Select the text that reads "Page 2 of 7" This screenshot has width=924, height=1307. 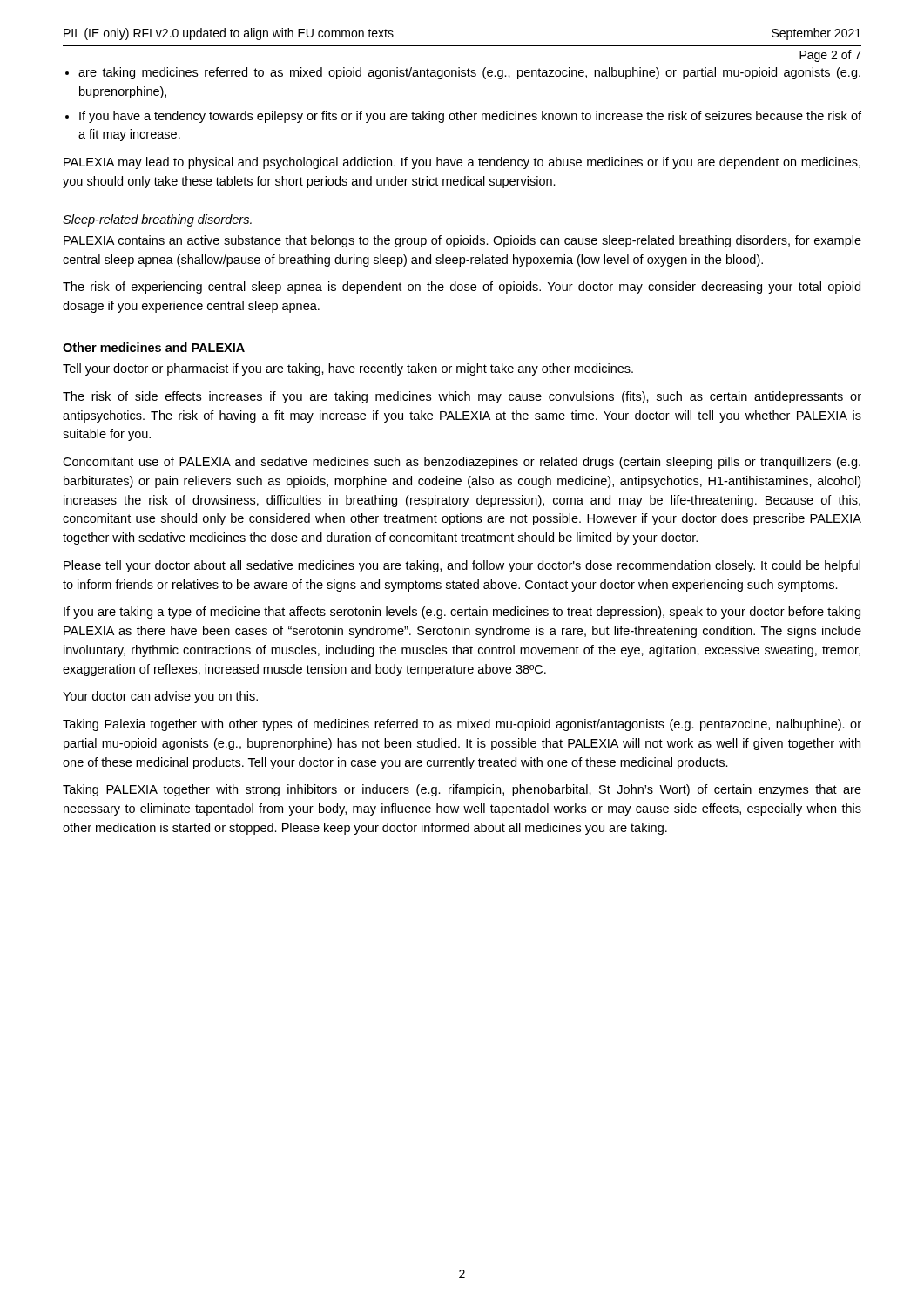(x=830, y=55)
